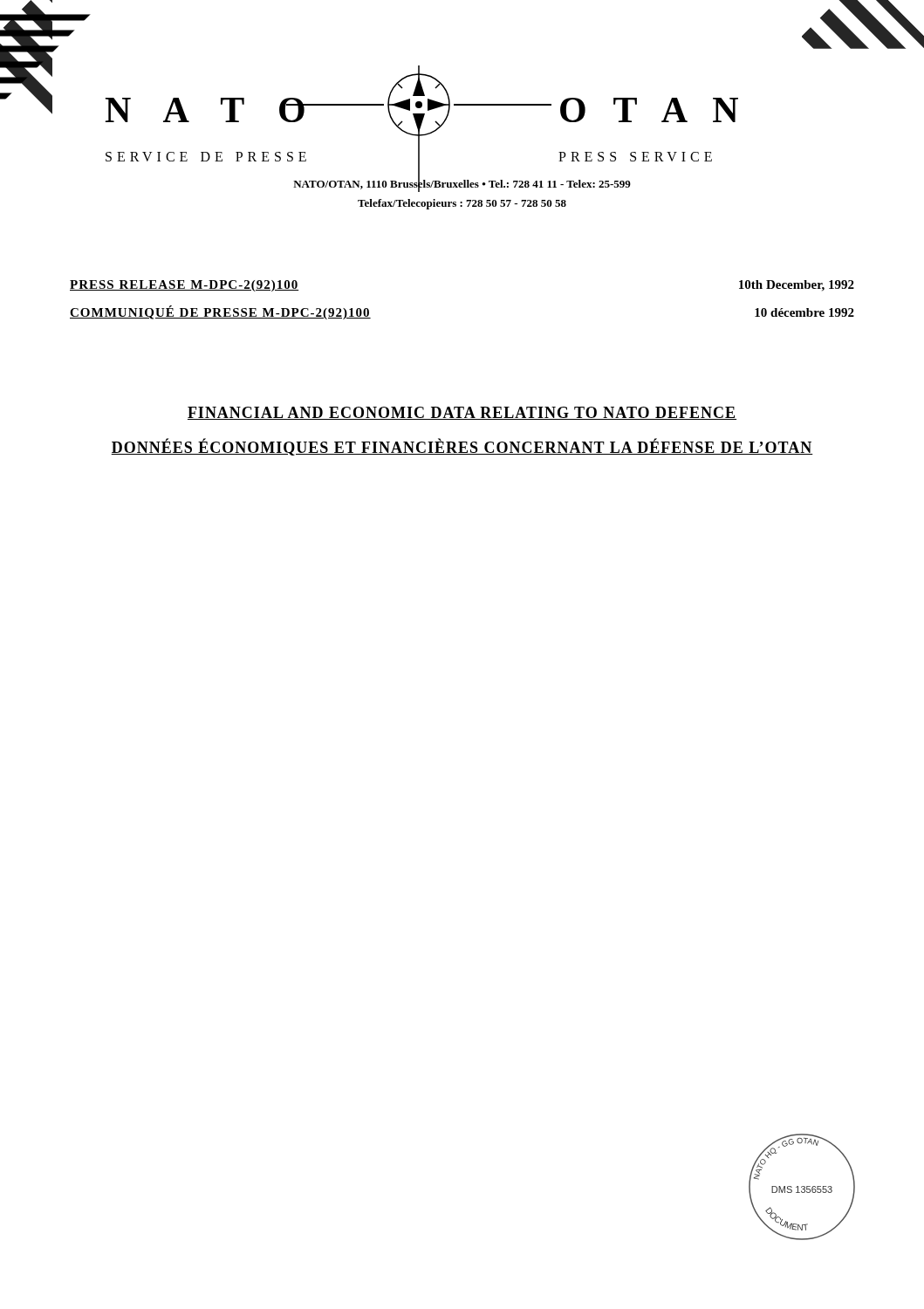This screenshot has width=924, height=1309.
Task: Point to the title beginning "FINANCIAL AND ECONOMIC DATA RELATING TO NATO"
Action: click(462, 413)
